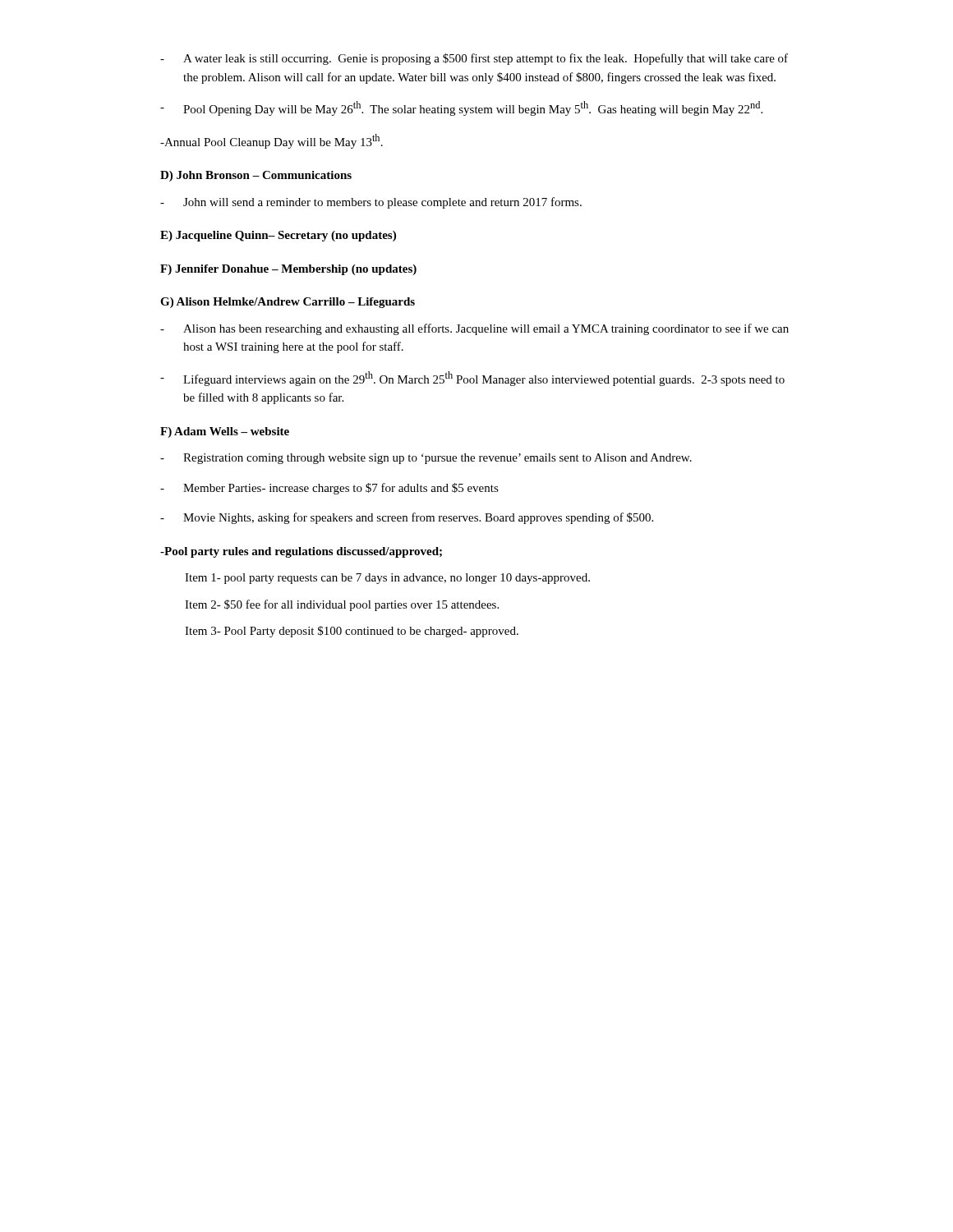The height and width of the screenshot is (1232, 953).
Task: Navigate to the text block starting "- Movie Nights, asking for"
Action: pyautogui.click(x=476, y=518)
